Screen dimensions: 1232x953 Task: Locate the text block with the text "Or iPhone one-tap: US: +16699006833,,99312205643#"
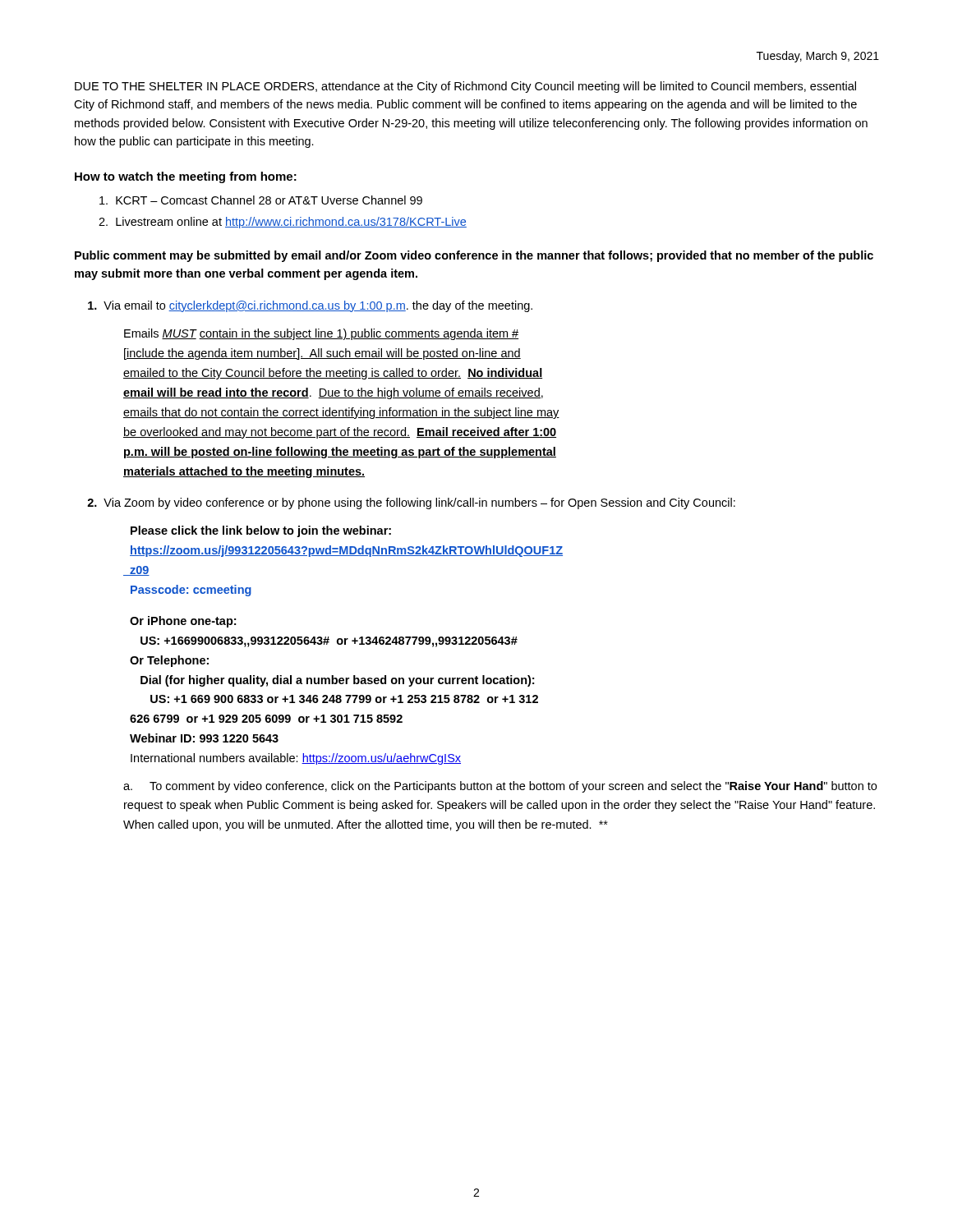click(x=331, y=689)
